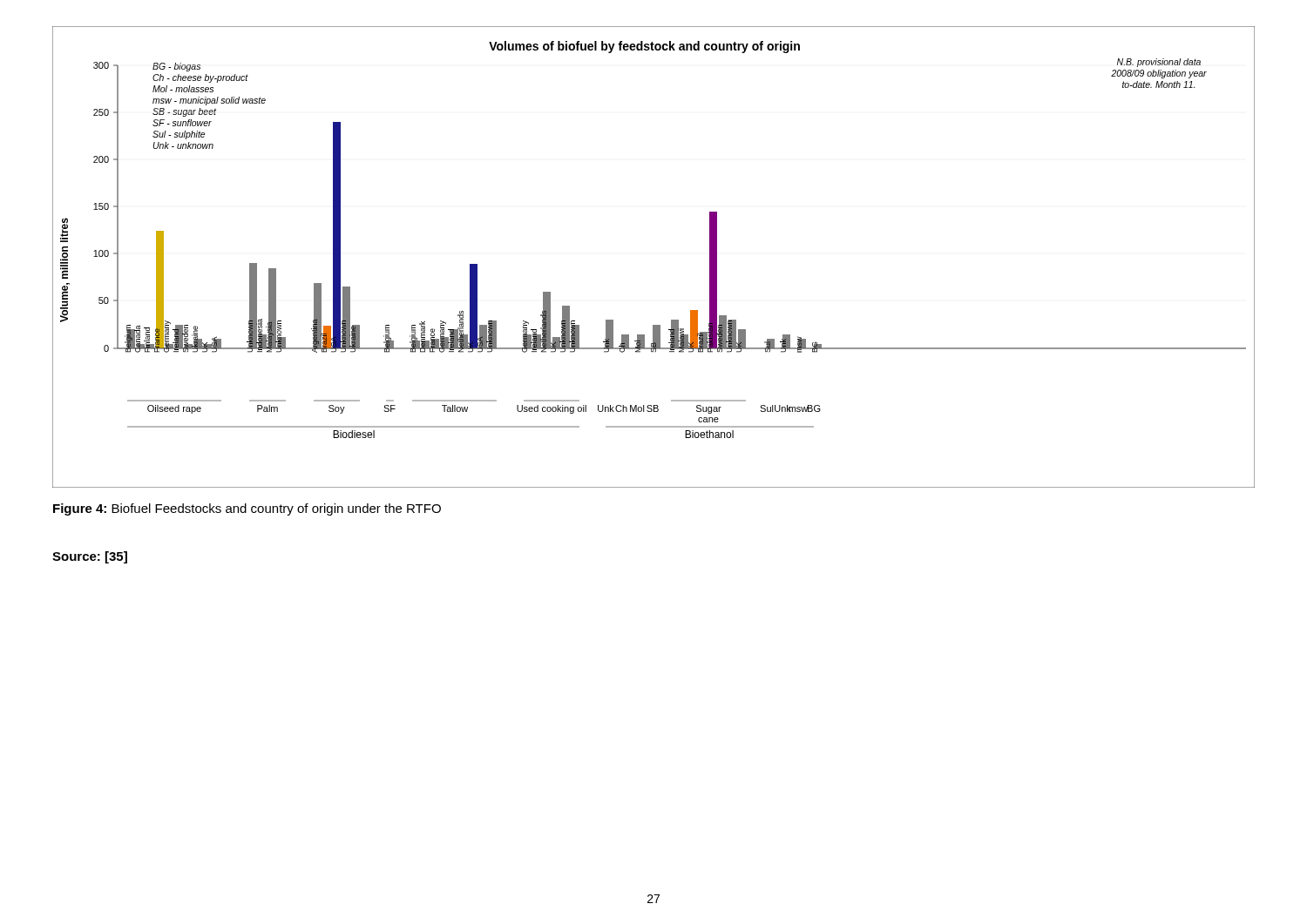Click on the element starting "Figure 4: Biofuel"
The height and width of the screenshot is (924, 1307).
click(247, 508)
